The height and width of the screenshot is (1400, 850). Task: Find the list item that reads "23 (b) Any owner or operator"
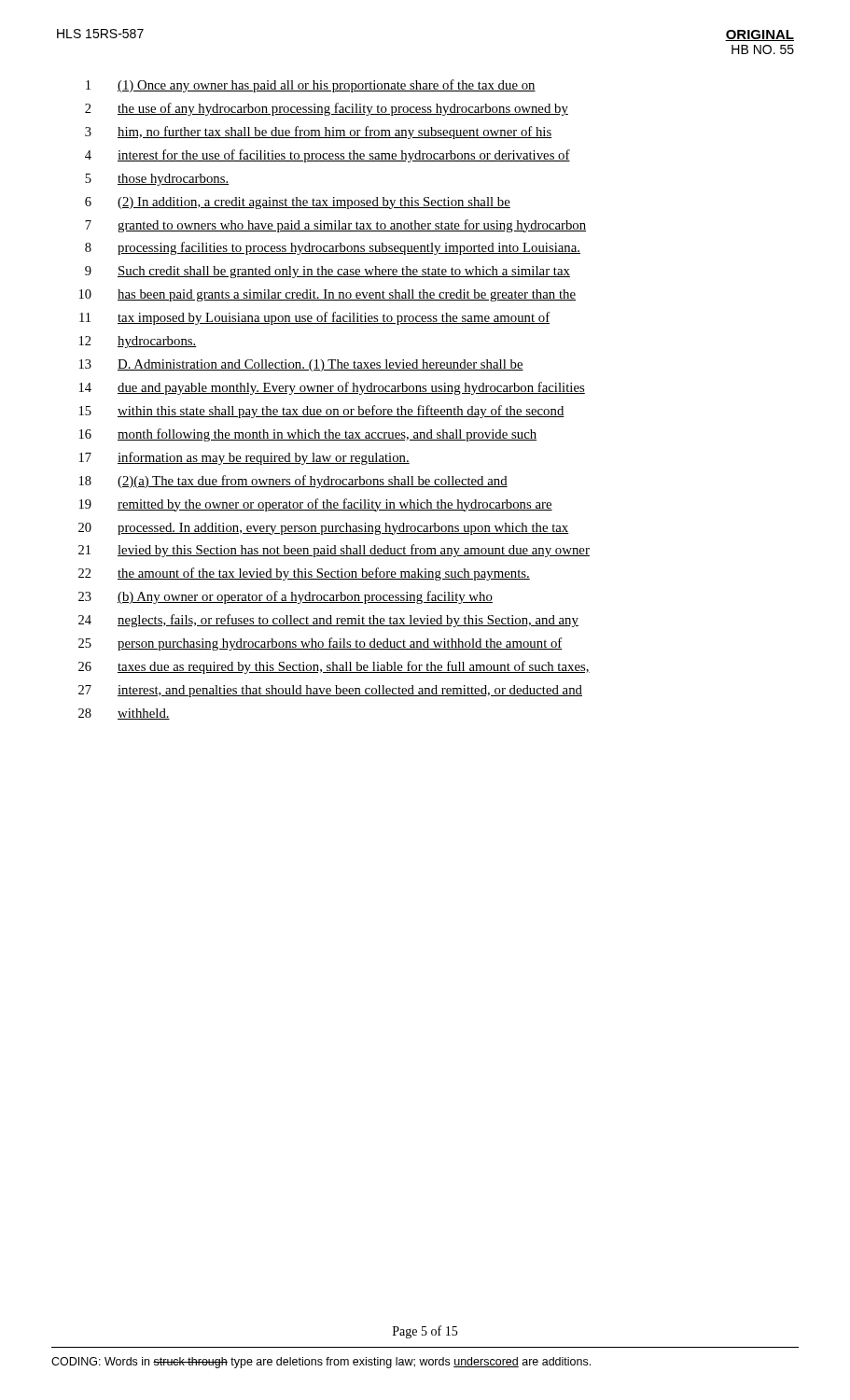pos(425,597)
